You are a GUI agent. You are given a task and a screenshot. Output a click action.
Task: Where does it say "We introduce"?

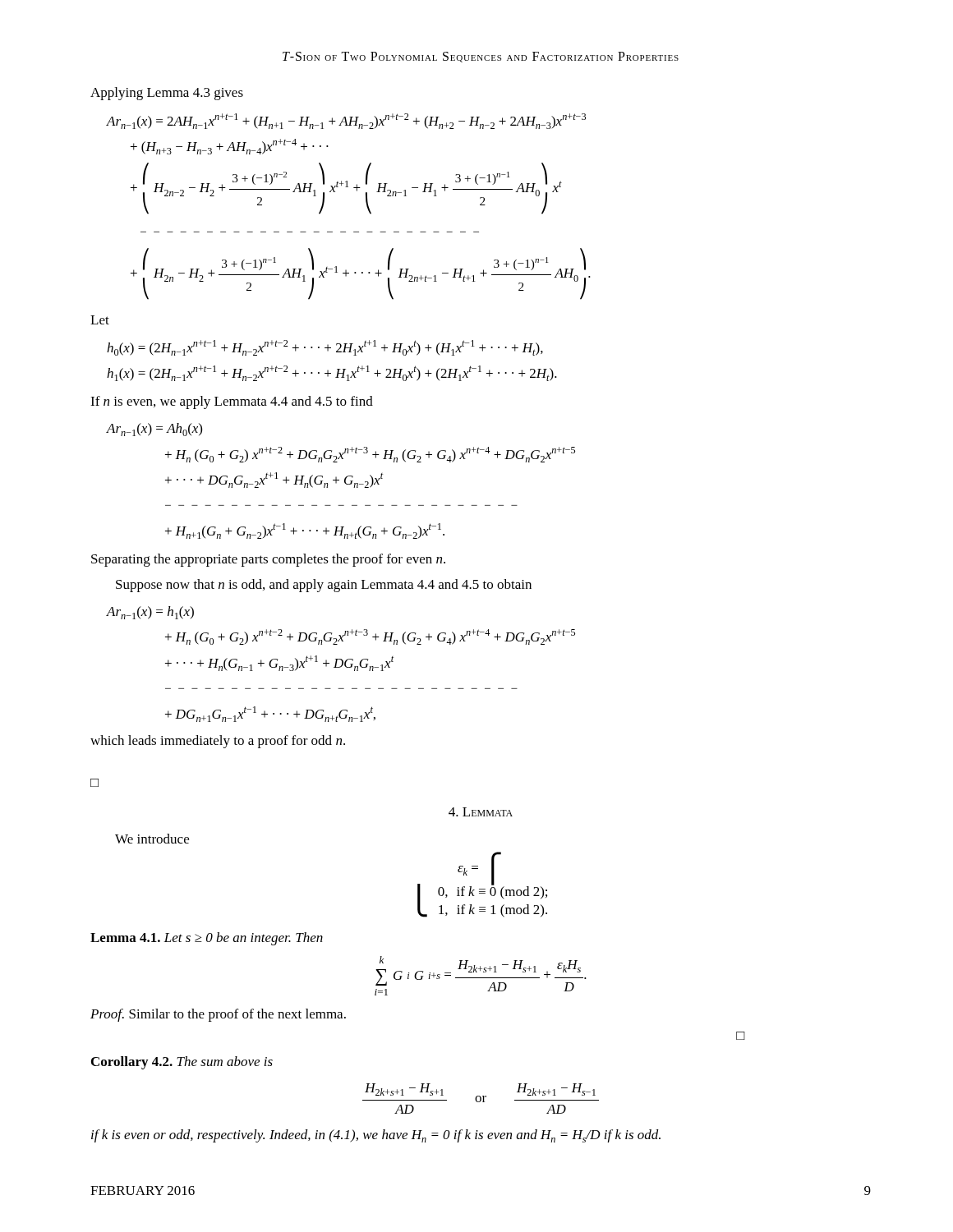pos(152,839)
